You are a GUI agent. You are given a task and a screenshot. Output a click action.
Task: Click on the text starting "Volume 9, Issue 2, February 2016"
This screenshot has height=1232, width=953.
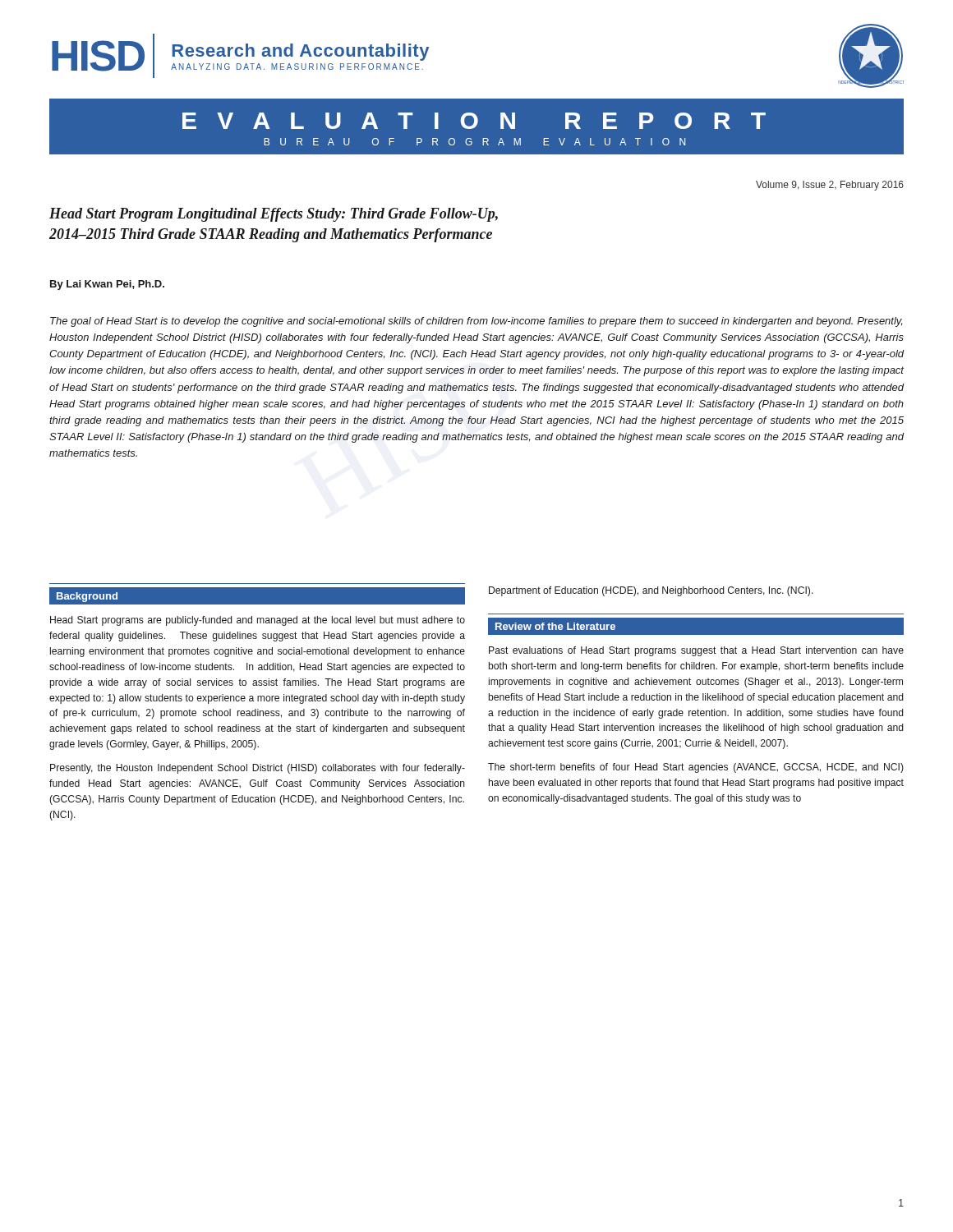pos(830,185)
